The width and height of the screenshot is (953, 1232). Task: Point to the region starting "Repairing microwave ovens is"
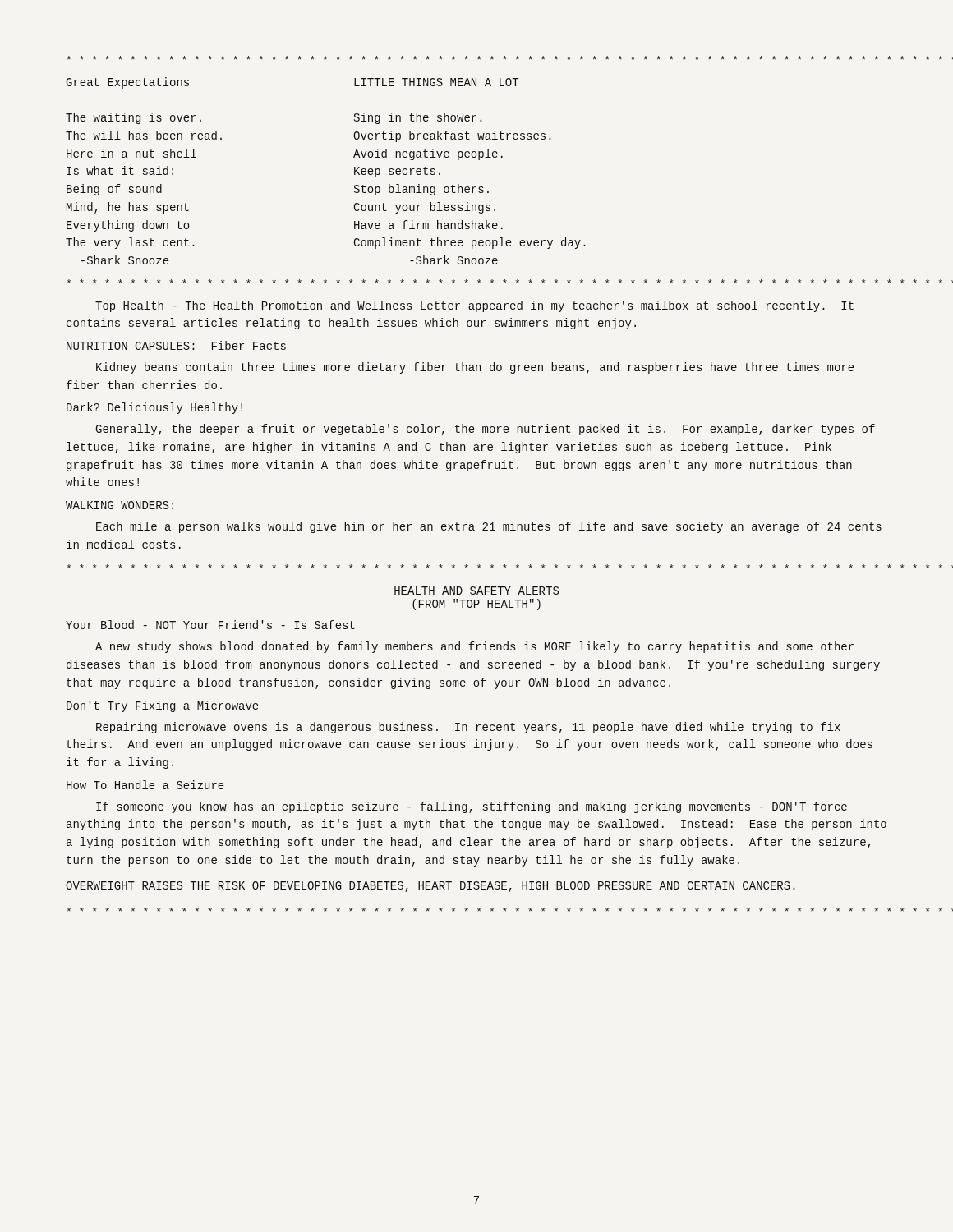pyautogui.click(x=470, y=745)
